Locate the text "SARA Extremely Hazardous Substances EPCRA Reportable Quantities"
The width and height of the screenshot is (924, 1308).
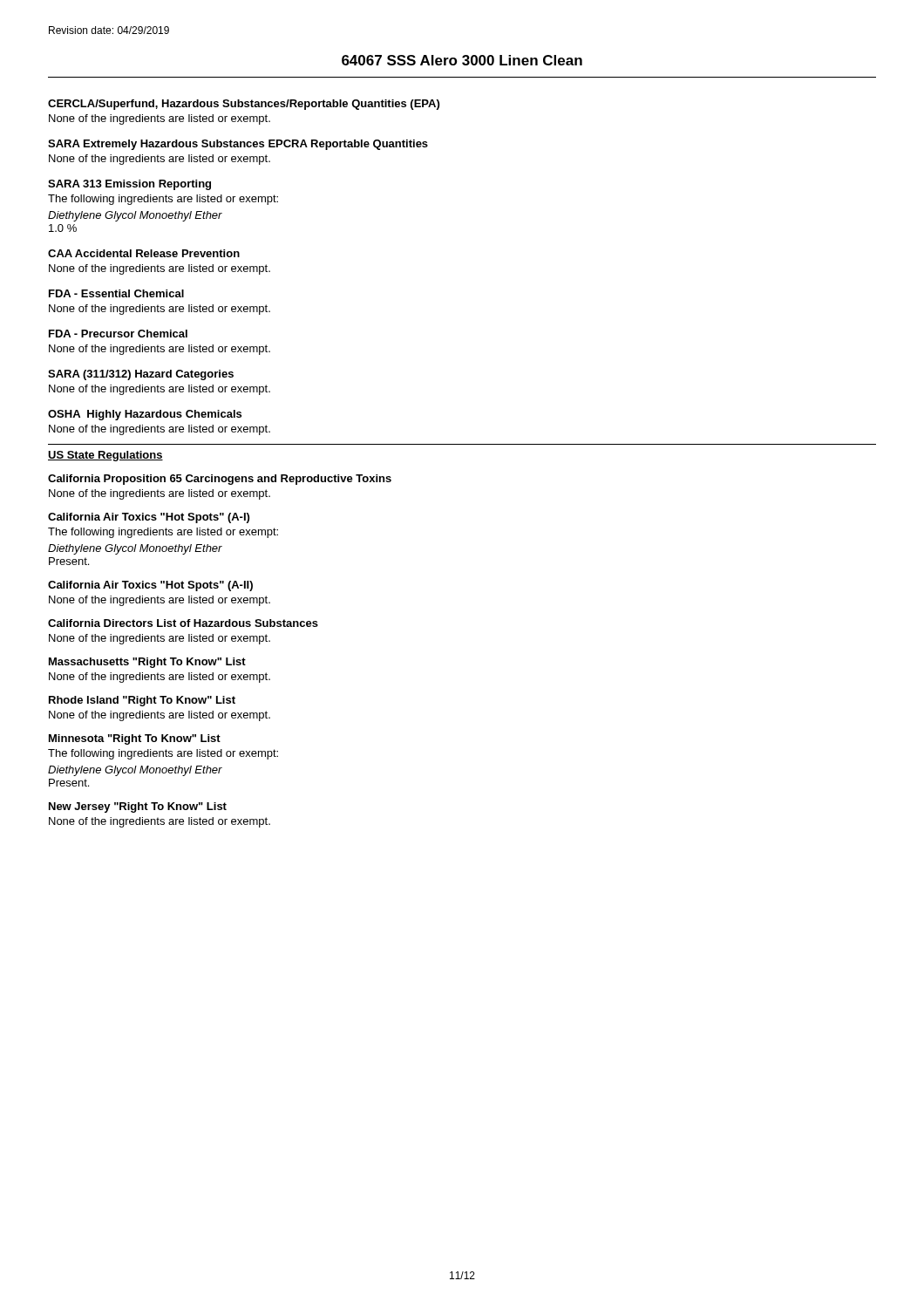point(238,143)
